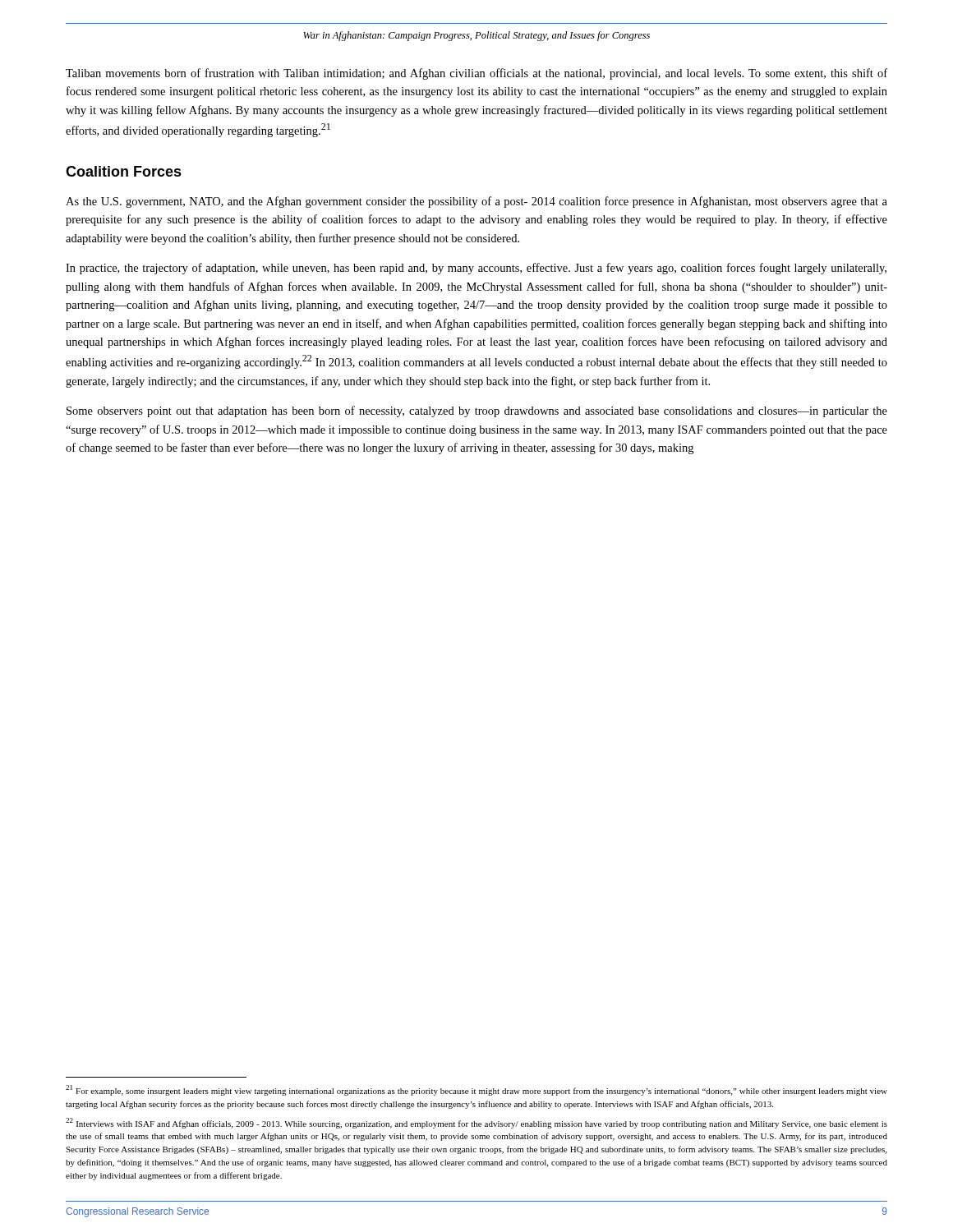Click the passage that begins "Some observers point out that adaptation has been"
This screenshot has width=953, height=1232.
(x=476, y=429)
